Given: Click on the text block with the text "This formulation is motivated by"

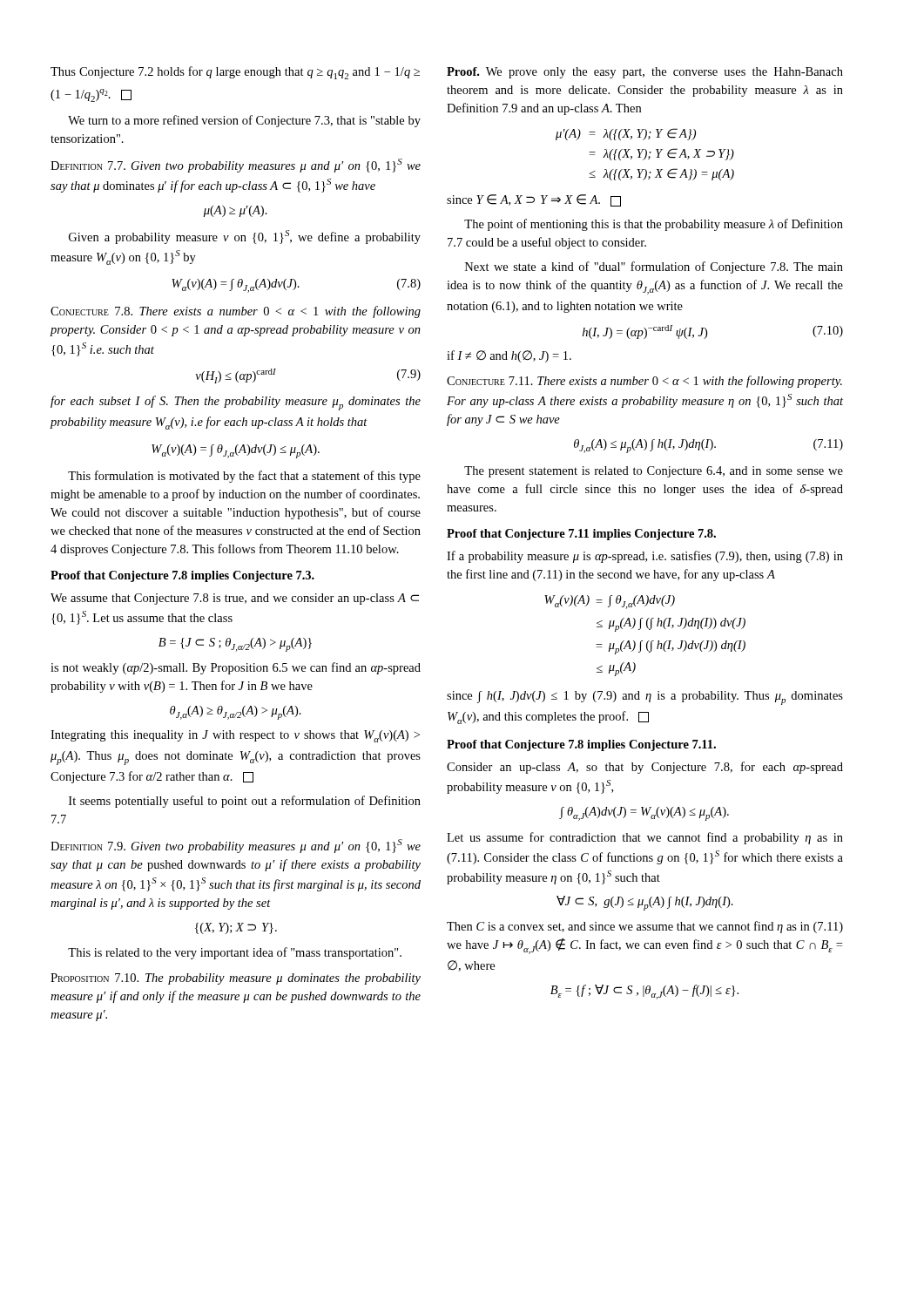Looking at the screenshot, I should coord(236,513).
